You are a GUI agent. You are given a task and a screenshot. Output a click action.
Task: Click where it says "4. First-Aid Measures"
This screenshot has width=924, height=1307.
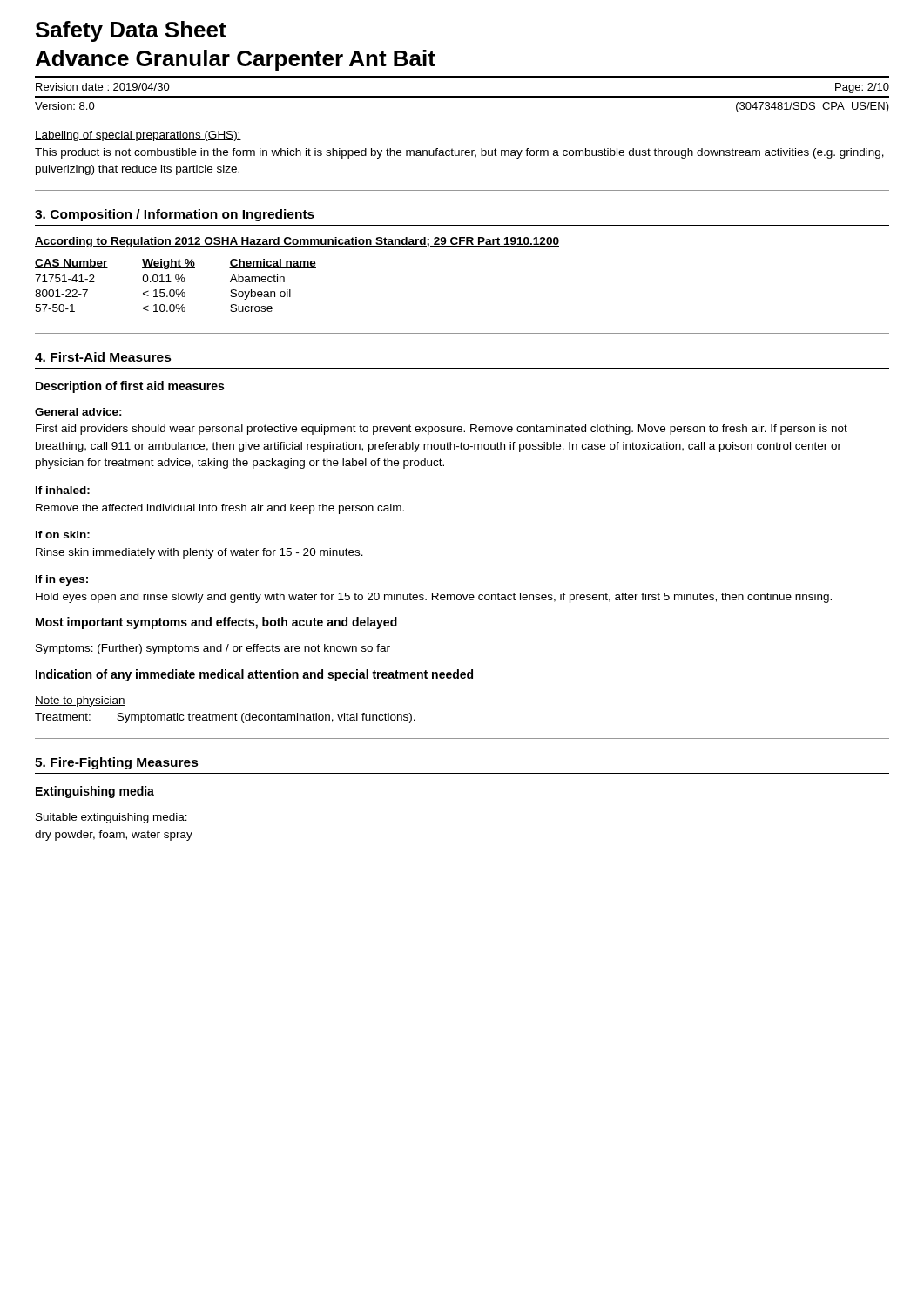pyautogui.click(x=103, y=357)
